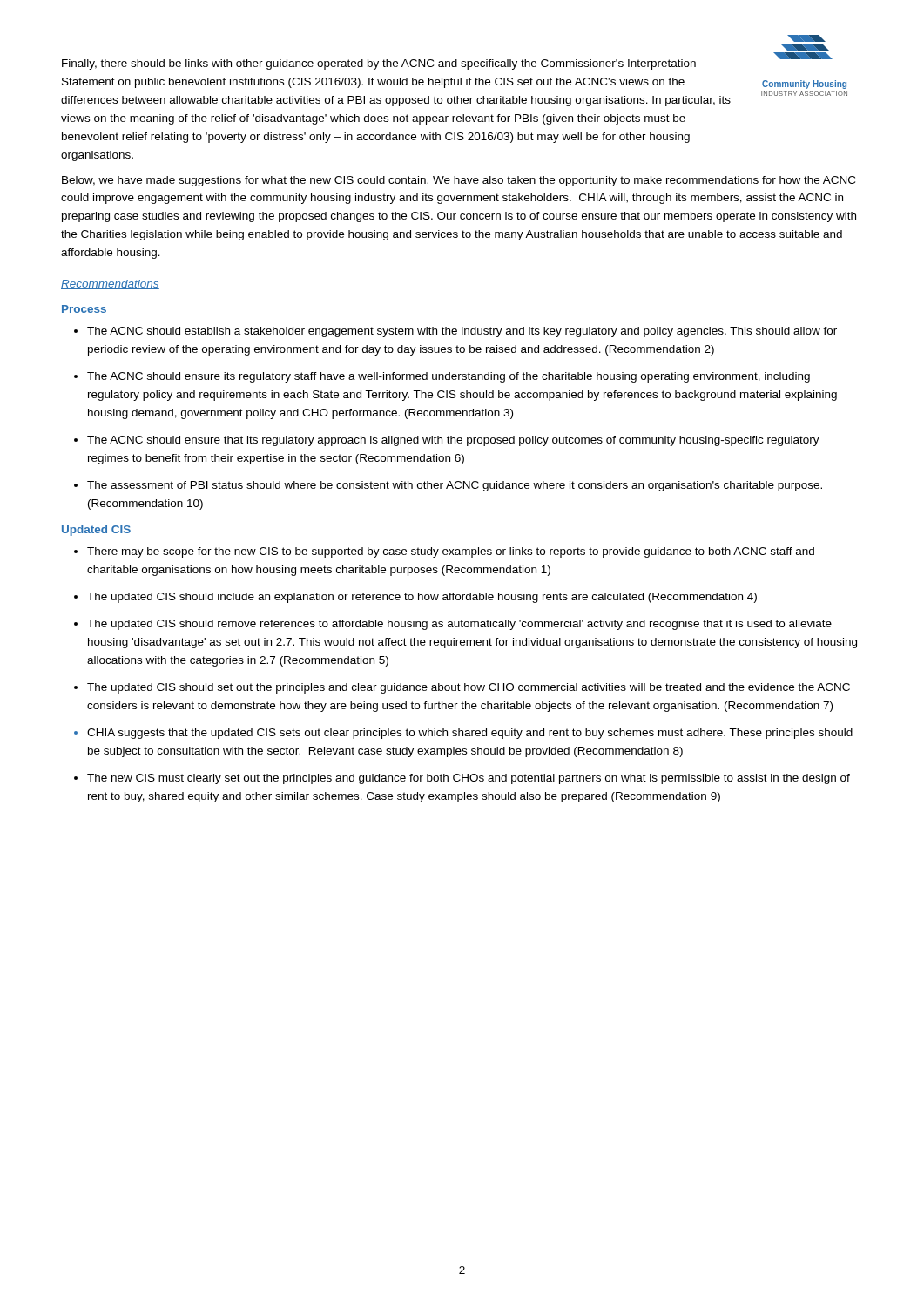
Task: Point to the region starting "There may be scope for"
Action: (x=451, y=561)
